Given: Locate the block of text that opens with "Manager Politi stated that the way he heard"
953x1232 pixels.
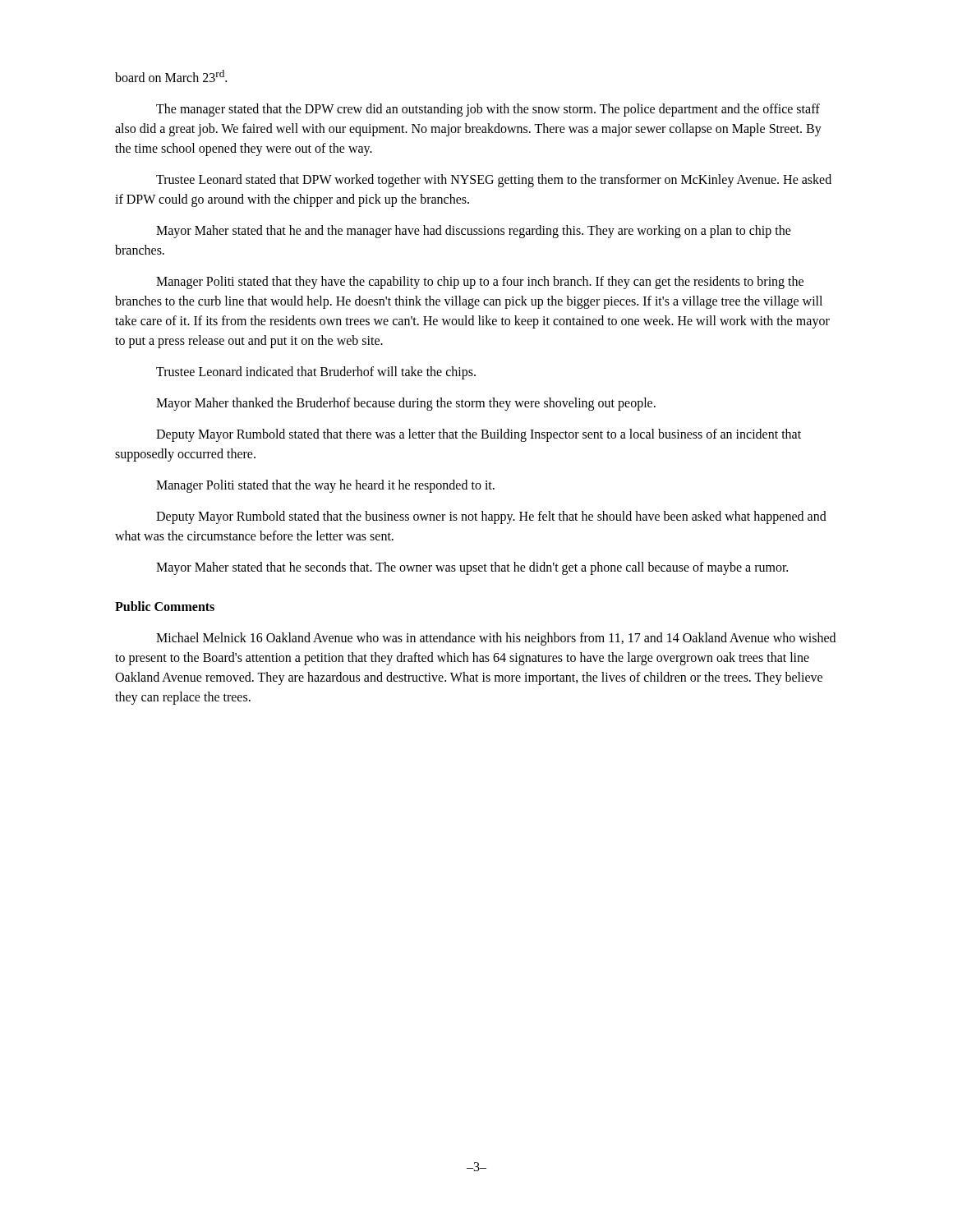Looking at the screenshot, I should point(476,486).
